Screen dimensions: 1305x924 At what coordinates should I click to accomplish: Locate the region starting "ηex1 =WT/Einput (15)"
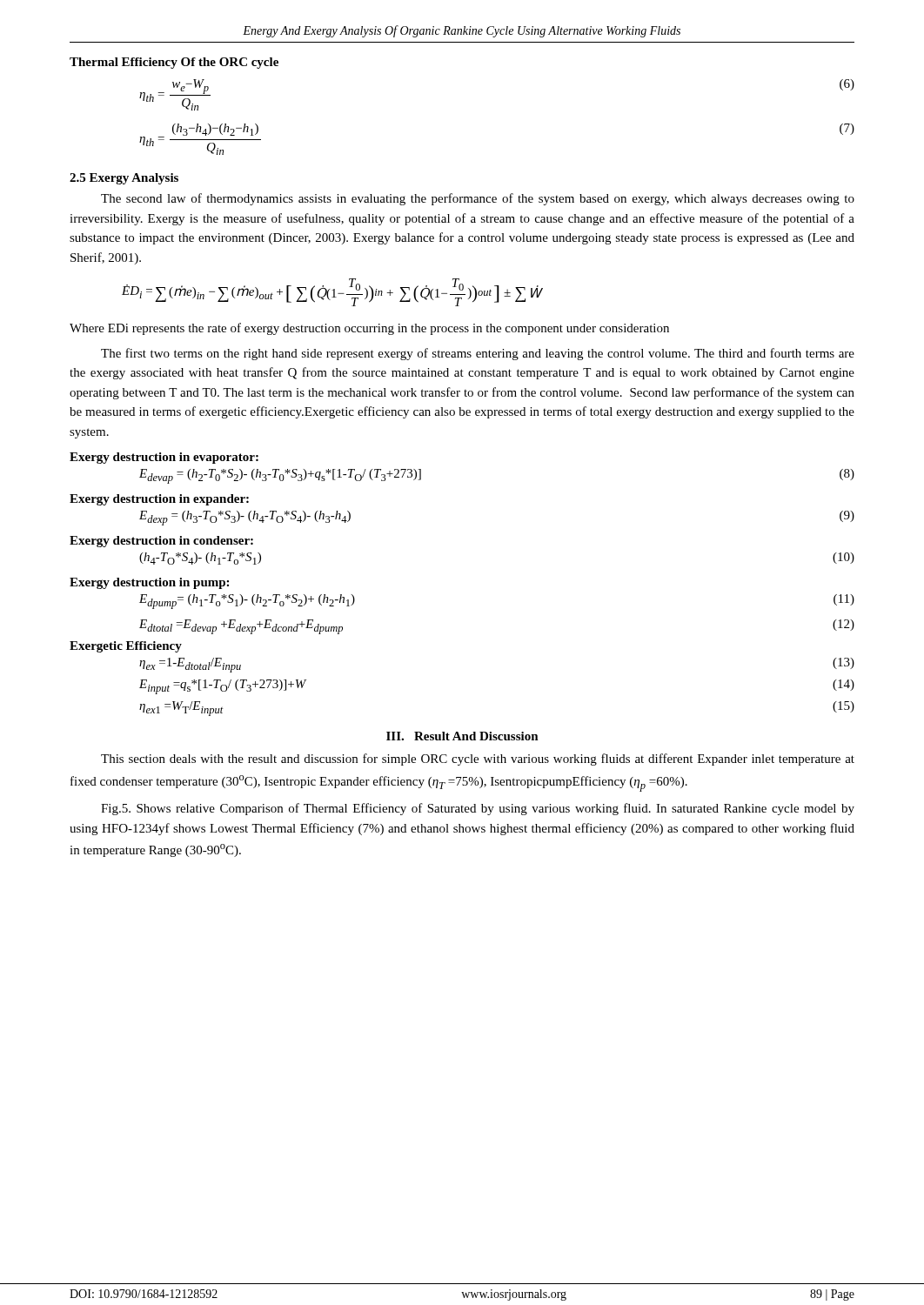(186, 709)
